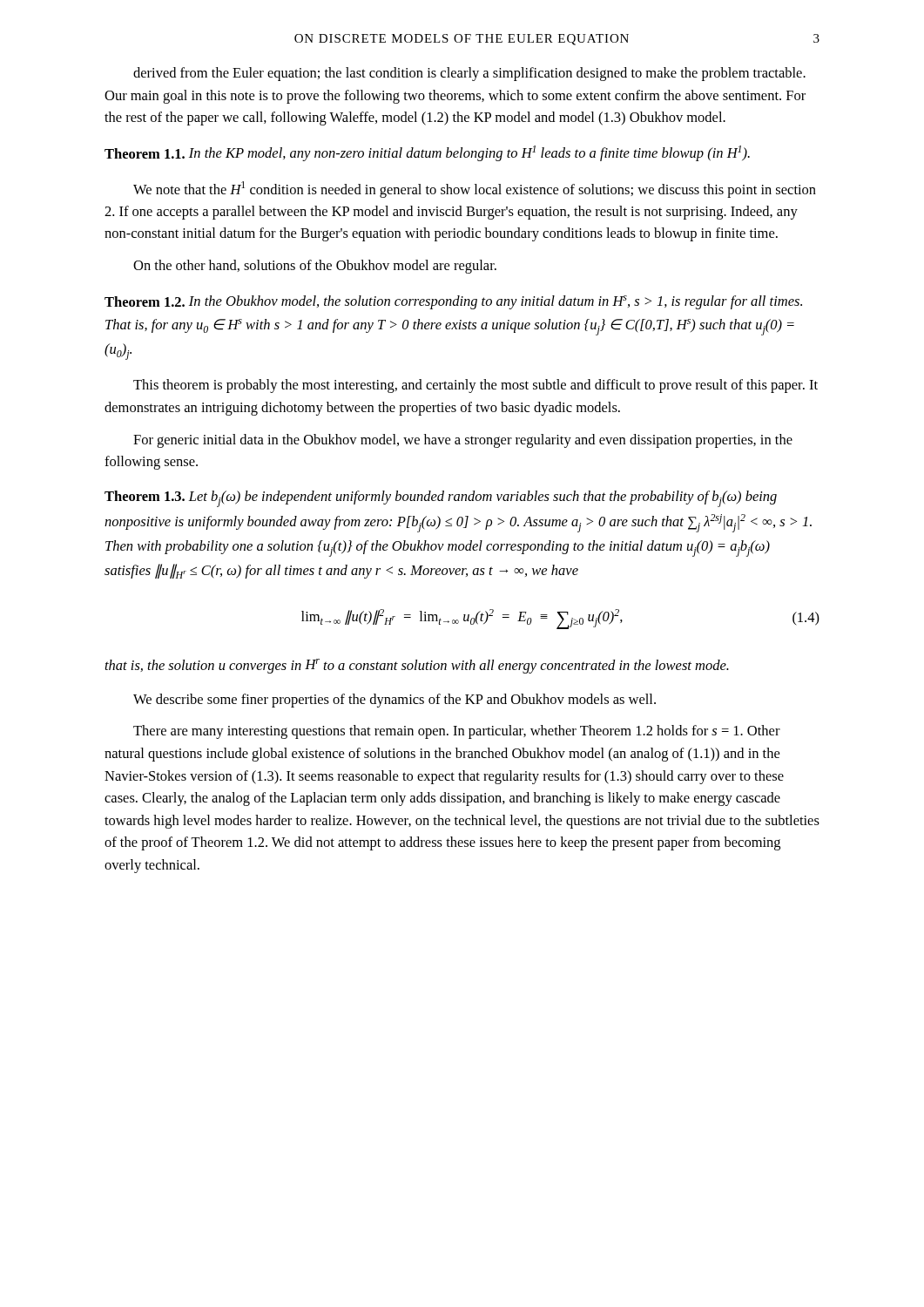Find the text block that says "We describe some finer properties of the dynamics"
The height and width of the screenshot is (1307, 924).
tap(395, 699)
